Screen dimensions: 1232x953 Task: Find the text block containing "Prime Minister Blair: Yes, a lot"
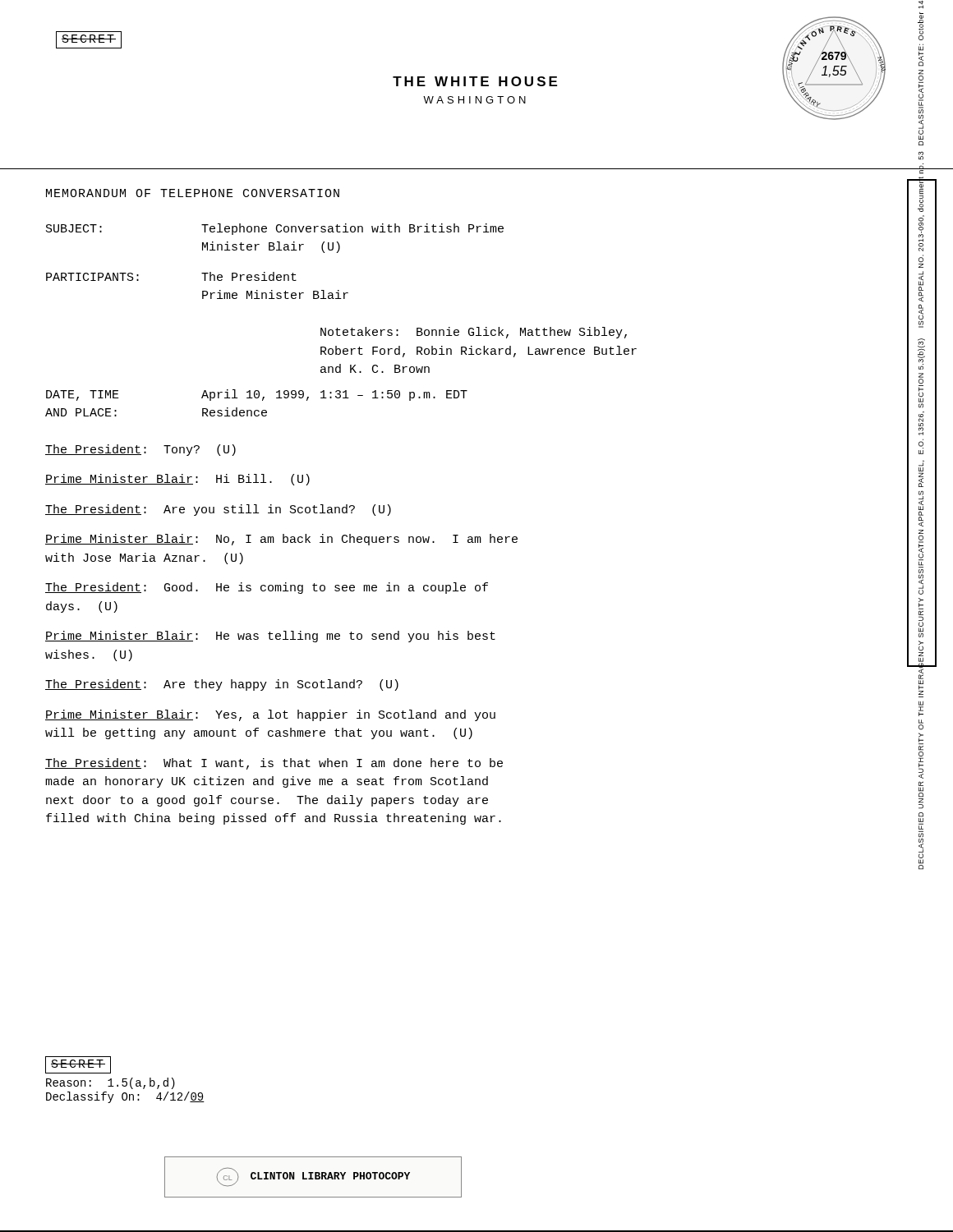[271, 725]
